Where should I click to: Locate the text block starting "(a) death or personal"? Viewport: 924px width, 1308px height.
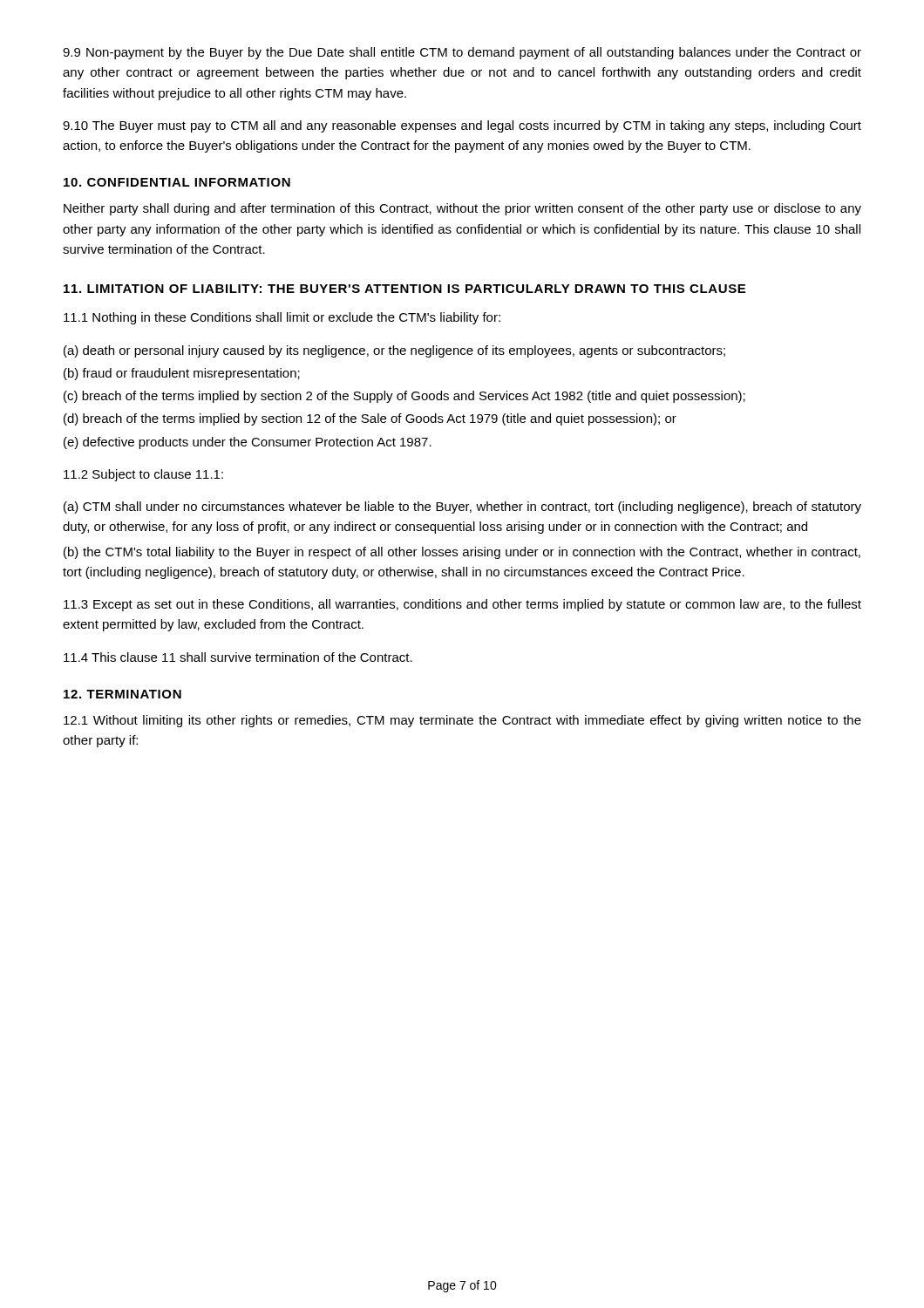tap(395, 350)
